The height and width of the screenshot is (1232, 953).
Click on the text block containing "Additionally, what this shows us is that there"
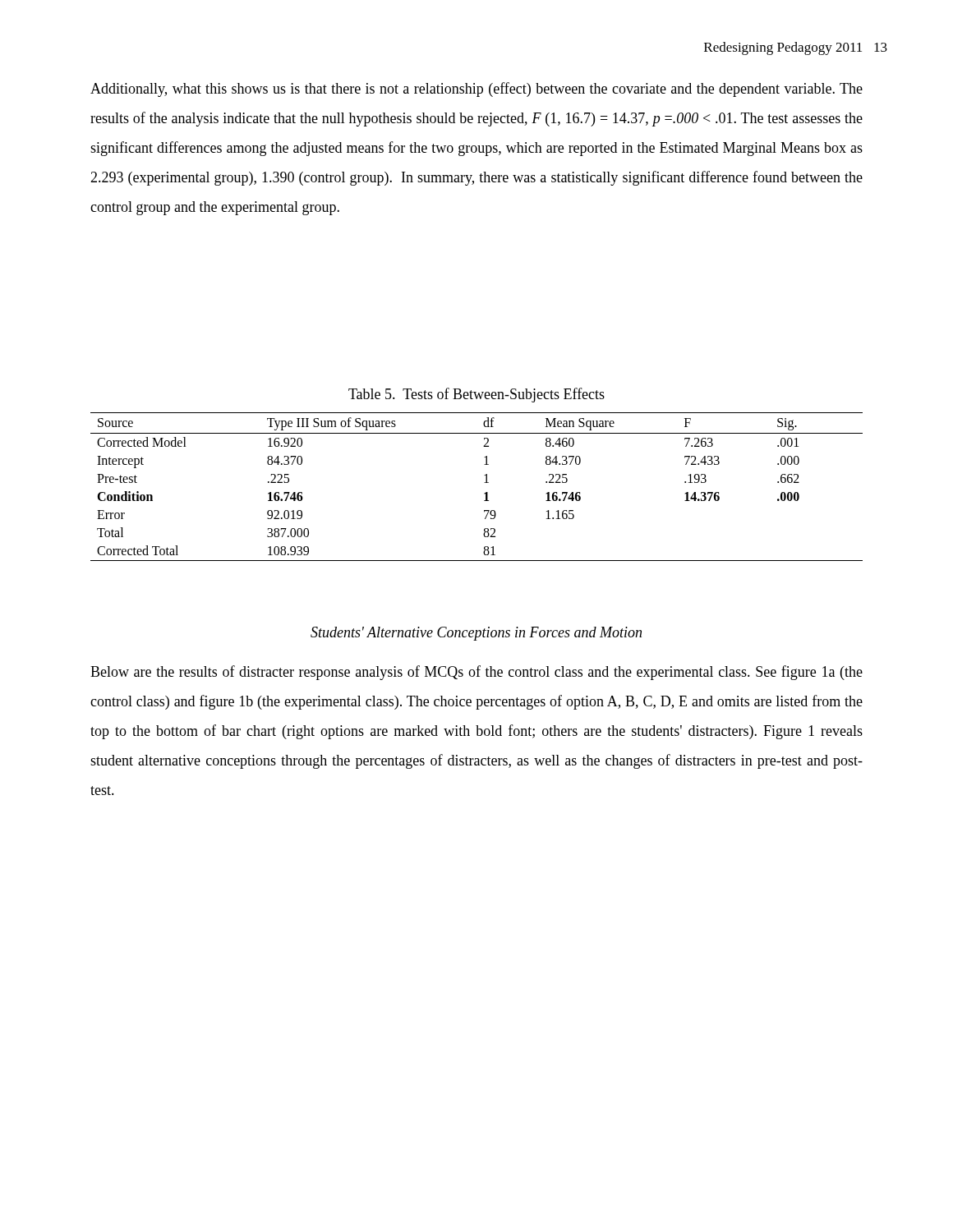(476, 148)
